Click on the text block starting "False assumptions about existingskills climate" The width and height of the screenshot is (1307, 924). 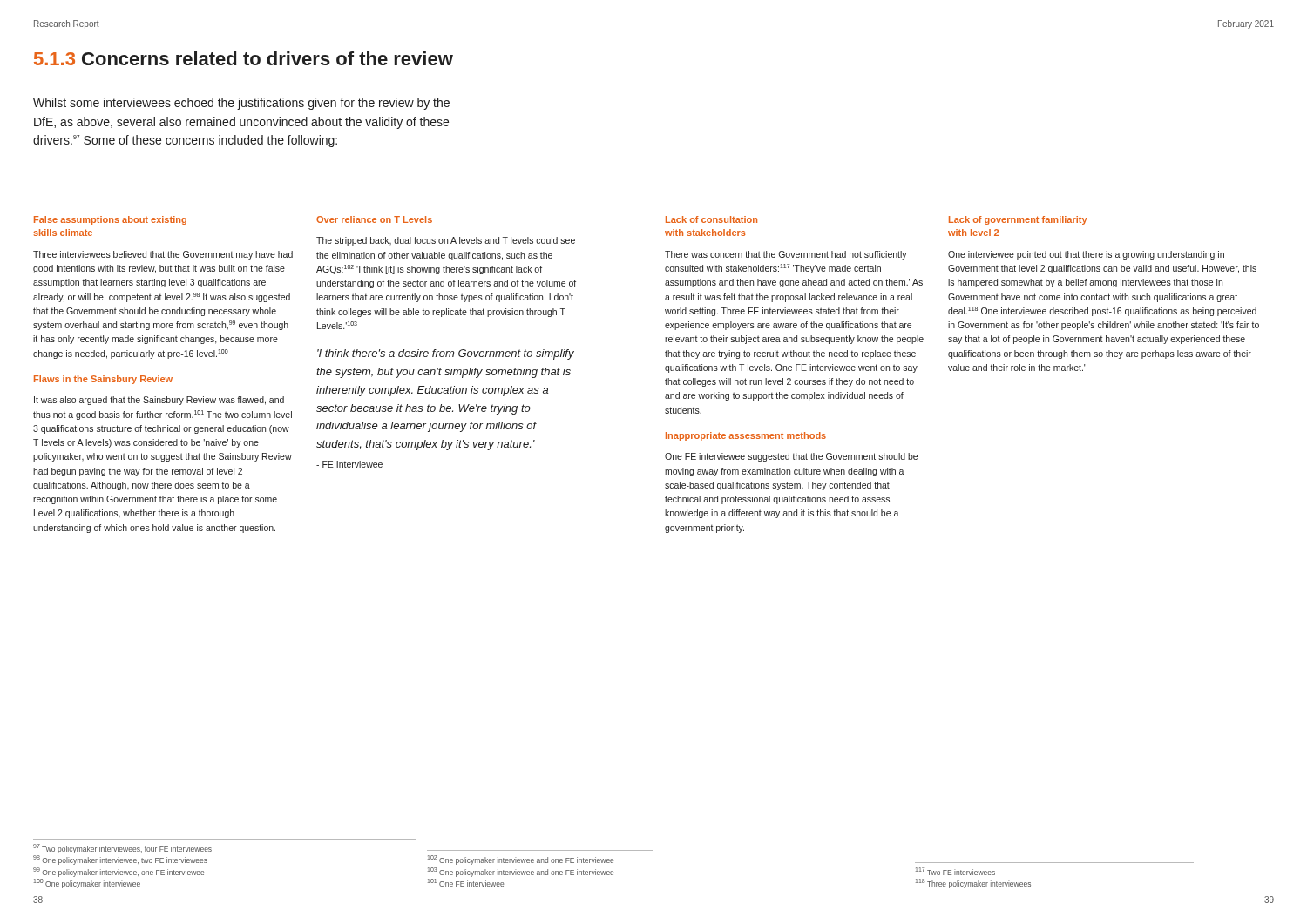tap(110, 226)
